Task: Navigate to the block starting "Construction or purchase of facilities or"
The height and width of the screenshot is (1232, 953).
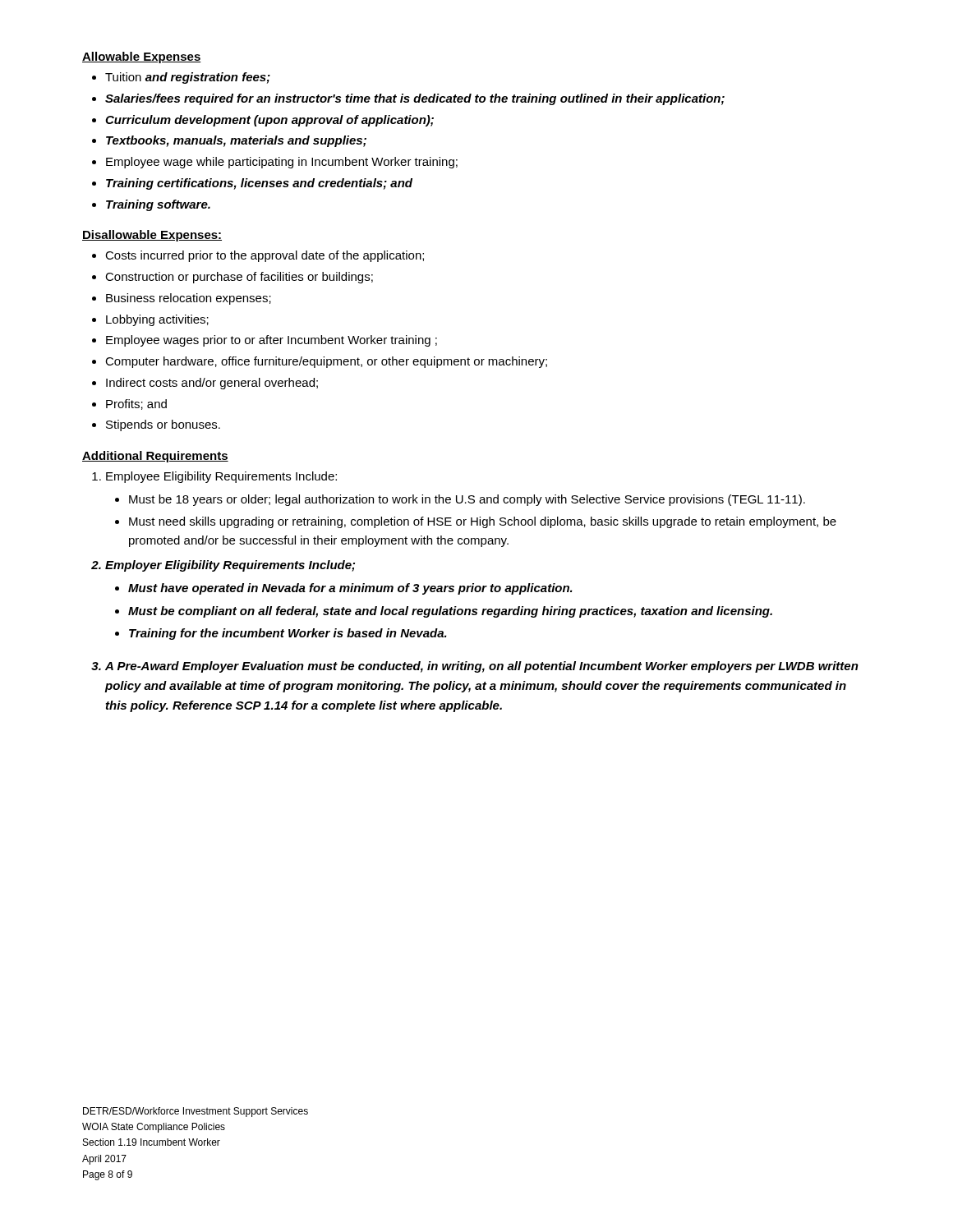Action: [239, 276]
